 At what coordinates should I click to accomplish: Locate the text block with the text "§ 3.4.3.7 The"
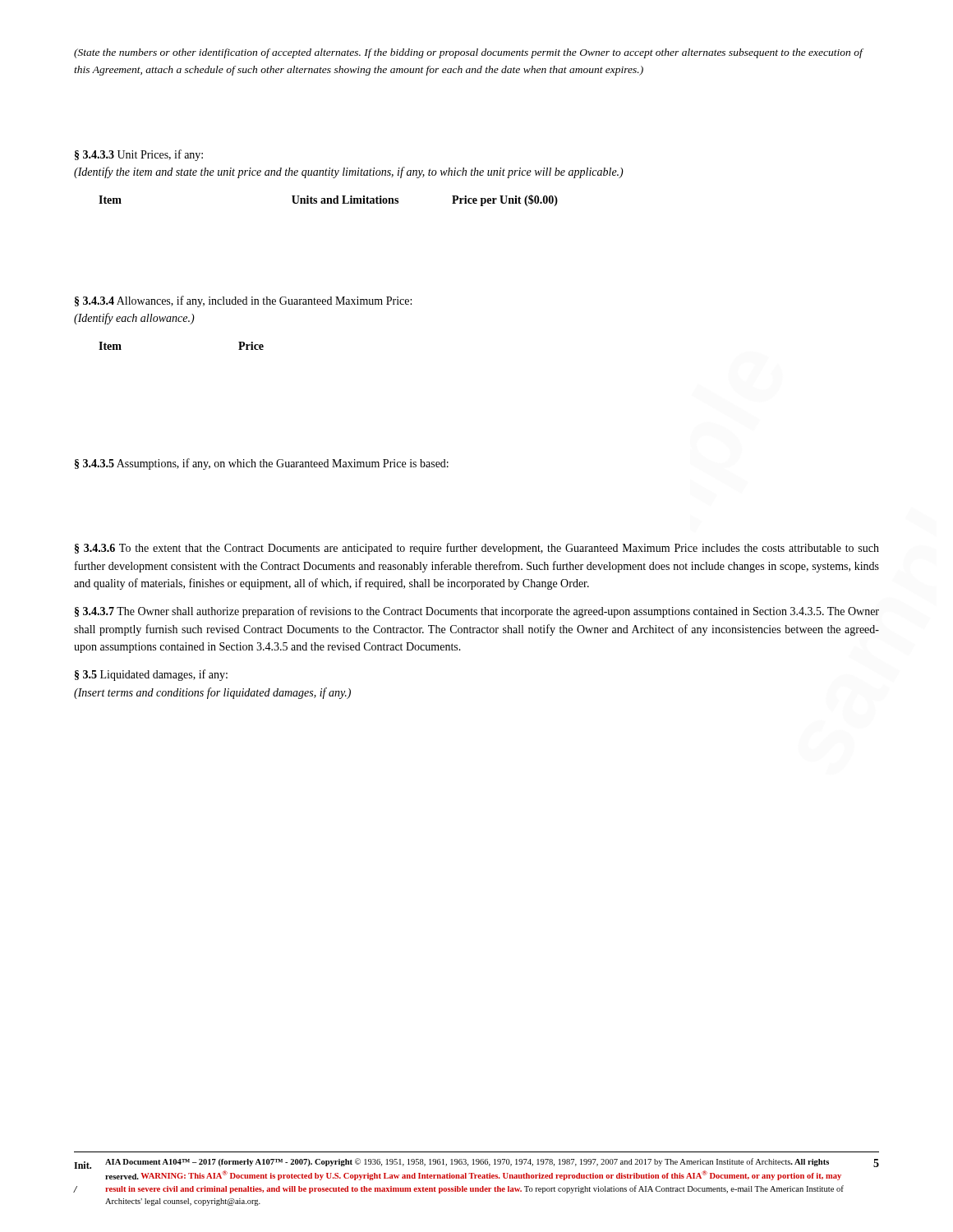(476, 629)
